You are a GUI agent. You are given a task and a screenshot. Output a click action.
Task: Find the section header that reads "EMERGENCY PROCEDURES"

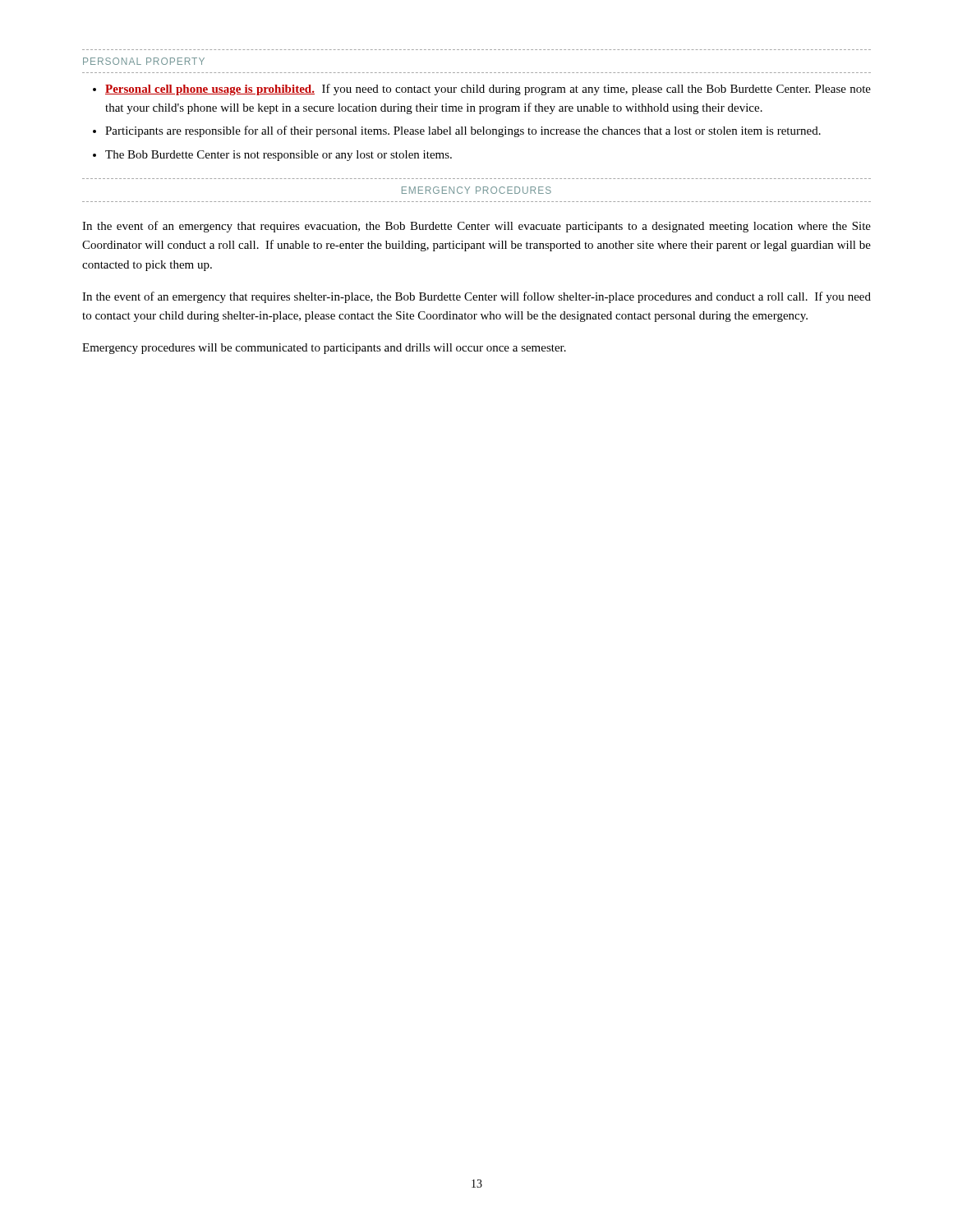[x=476, y=191]
